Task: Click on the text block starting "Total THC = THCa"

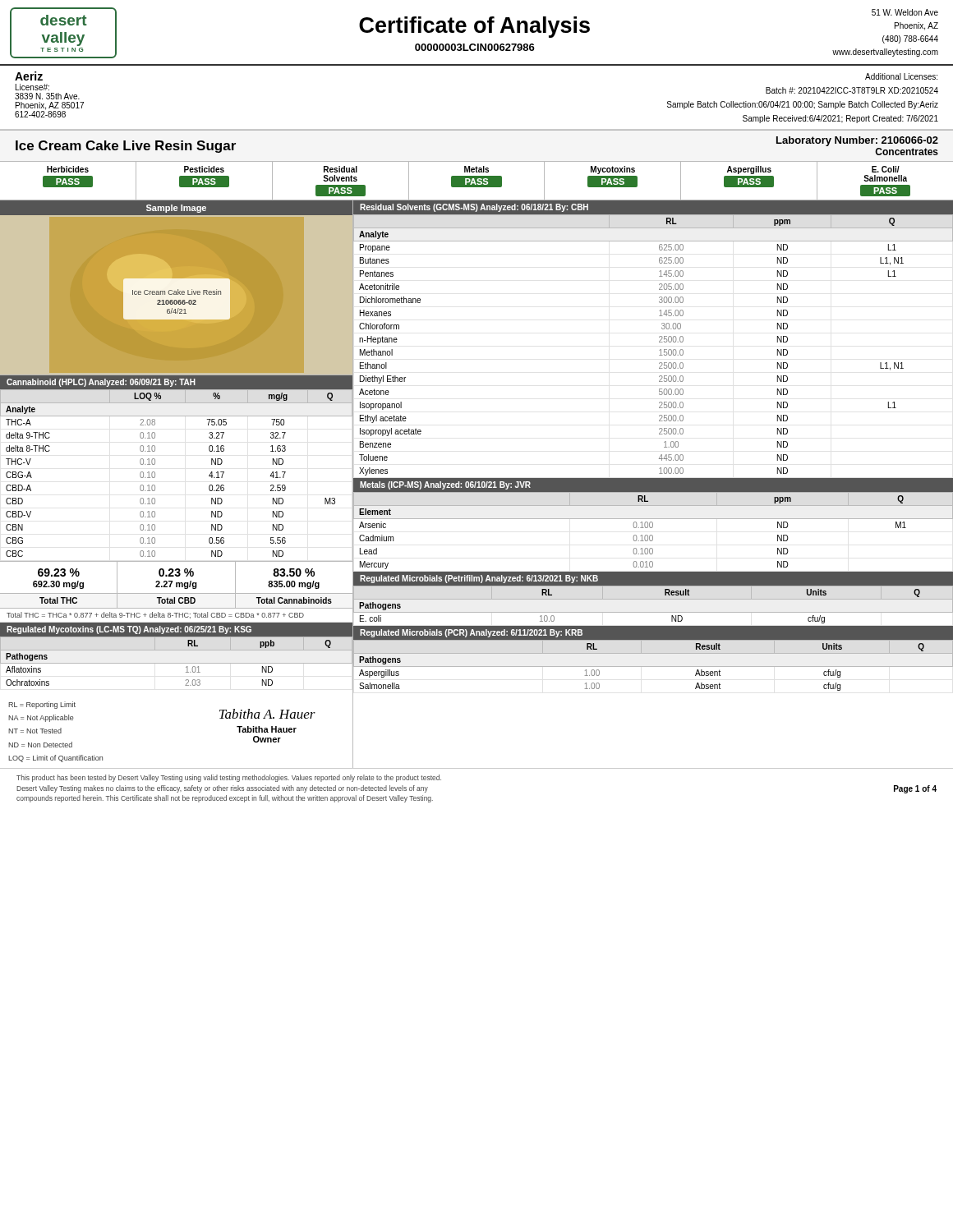Action: (155, 615)
